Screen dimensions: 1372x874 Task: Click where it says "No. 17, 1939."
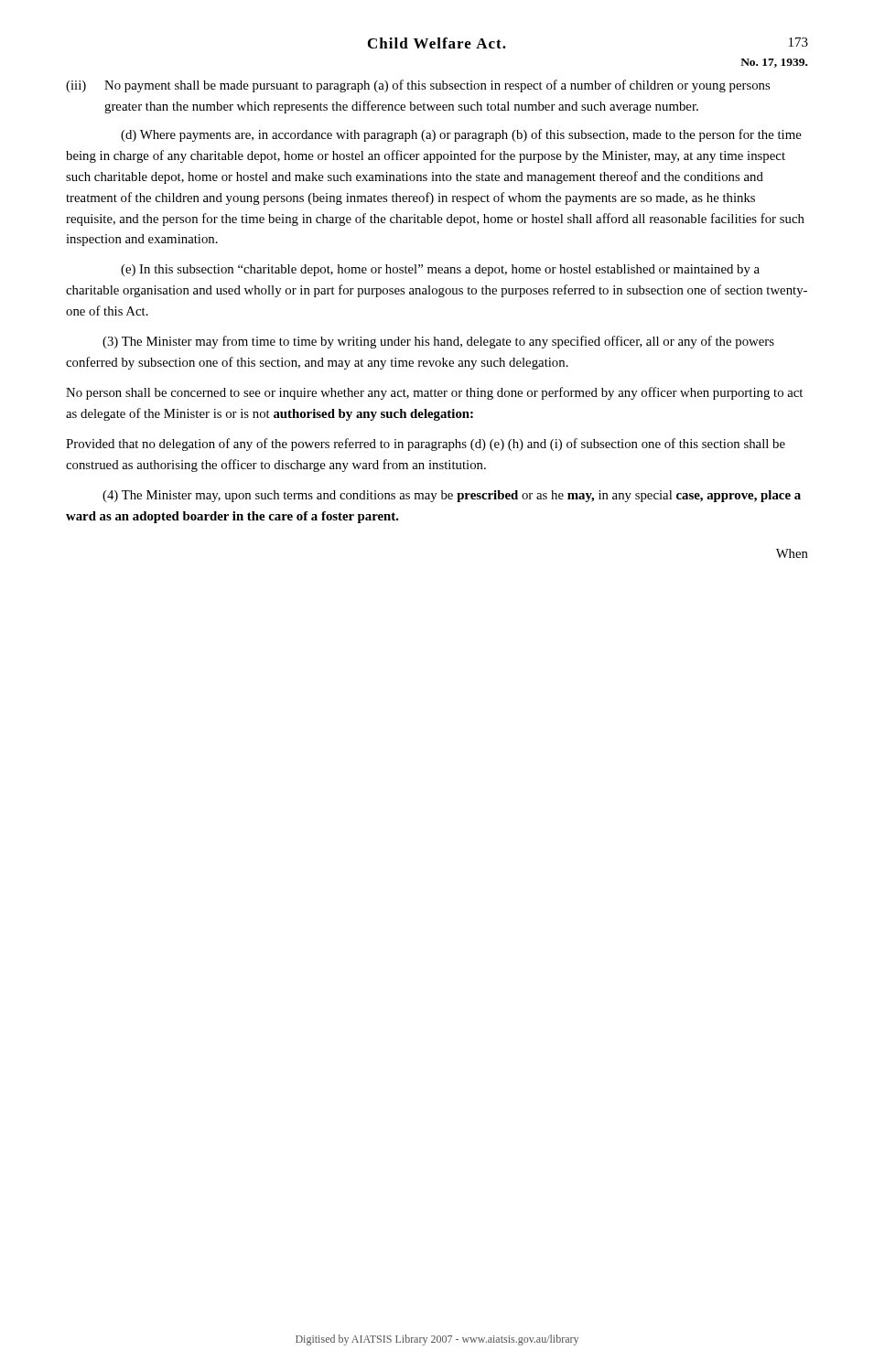tap(774, 62)
